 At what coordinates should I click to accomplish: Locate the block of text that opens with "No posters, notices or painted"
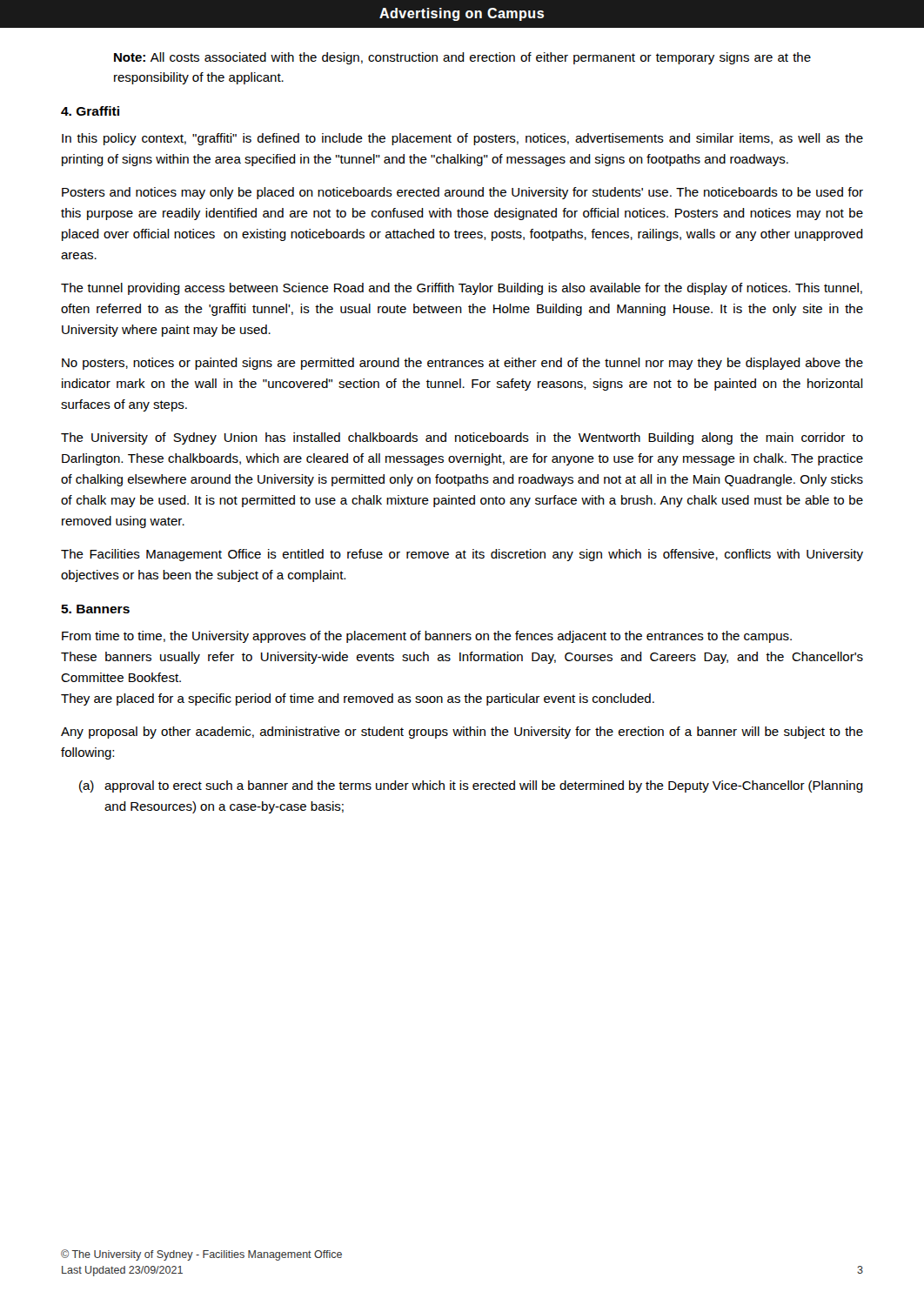coord(462,383)
